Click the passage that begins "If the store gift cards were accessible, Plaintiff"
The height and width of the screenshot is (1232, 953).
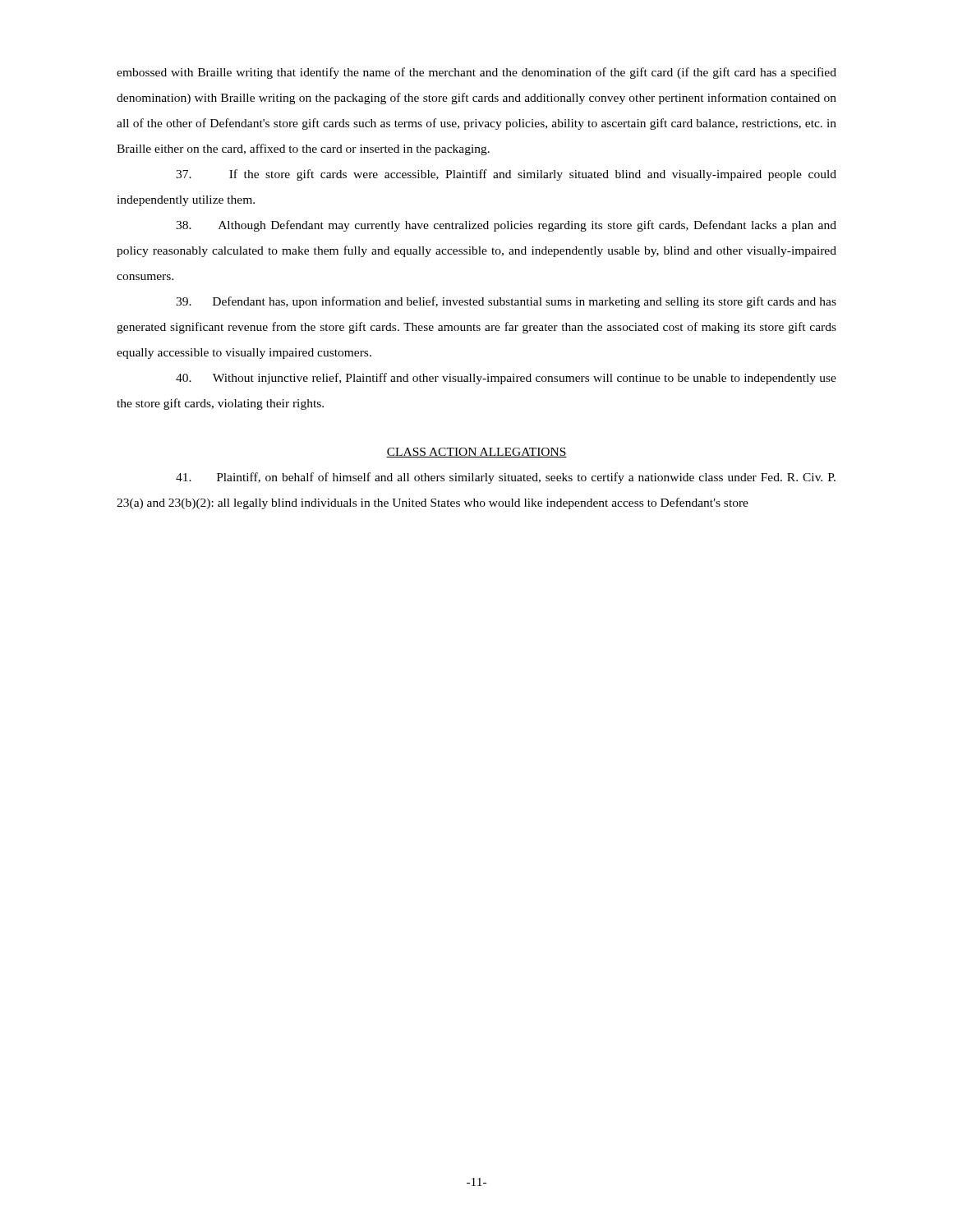476,186
